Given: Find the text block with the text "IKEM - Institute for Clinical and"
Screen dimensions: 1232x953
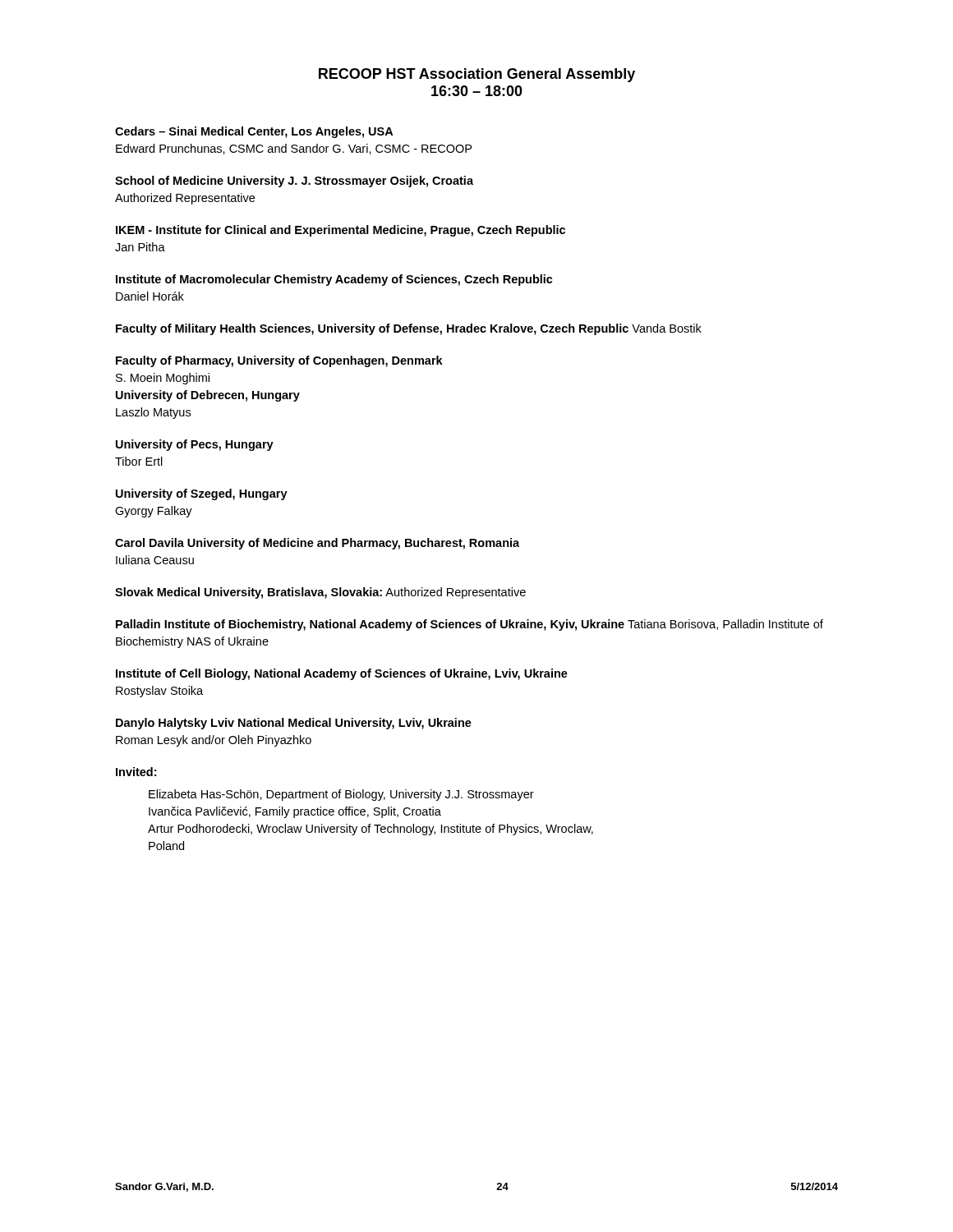Looking at the screenshot, I should coord(340,239).
